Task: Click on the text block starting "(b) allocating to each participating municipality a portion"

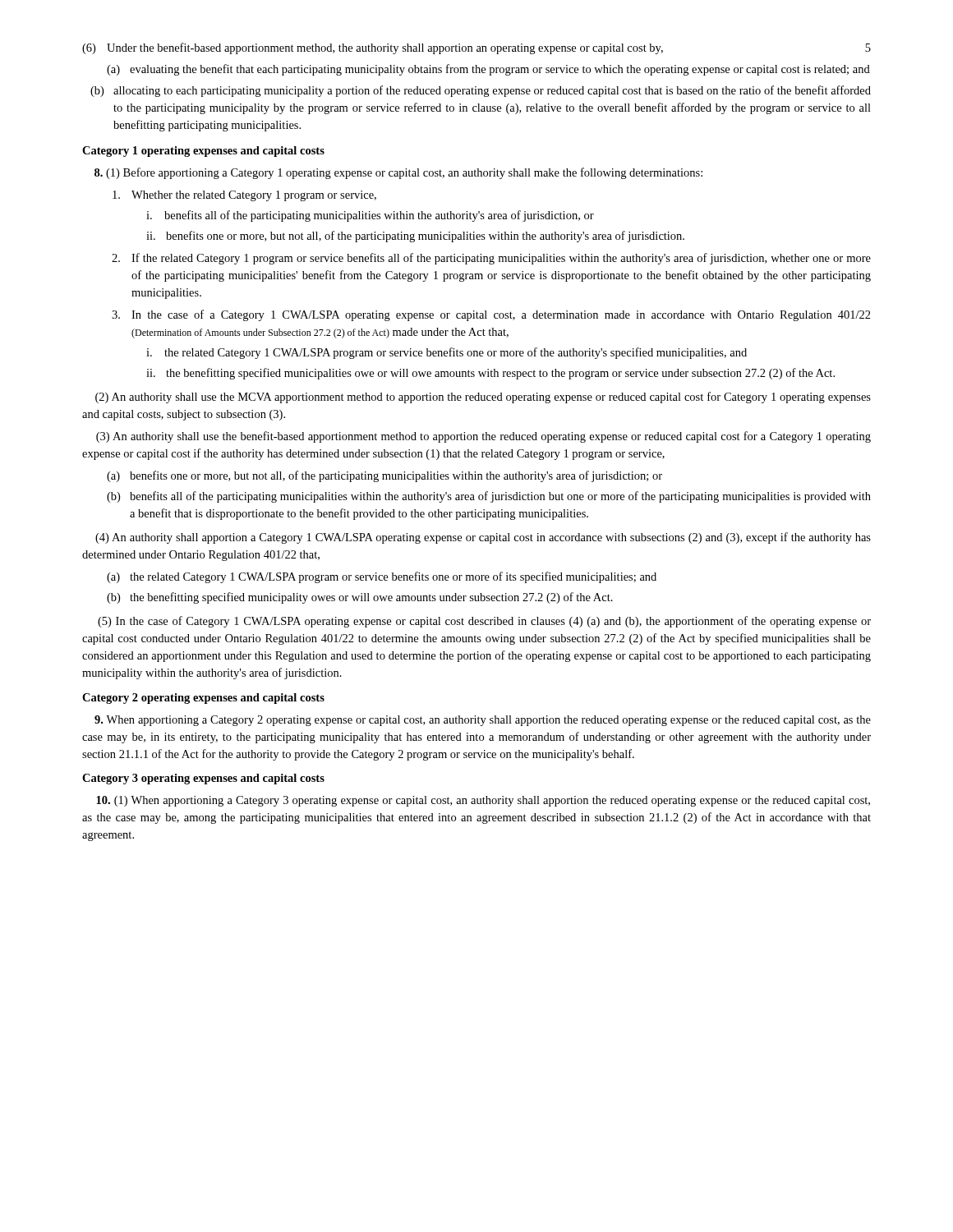Action: pyautogui.click(x=481, y=108)
